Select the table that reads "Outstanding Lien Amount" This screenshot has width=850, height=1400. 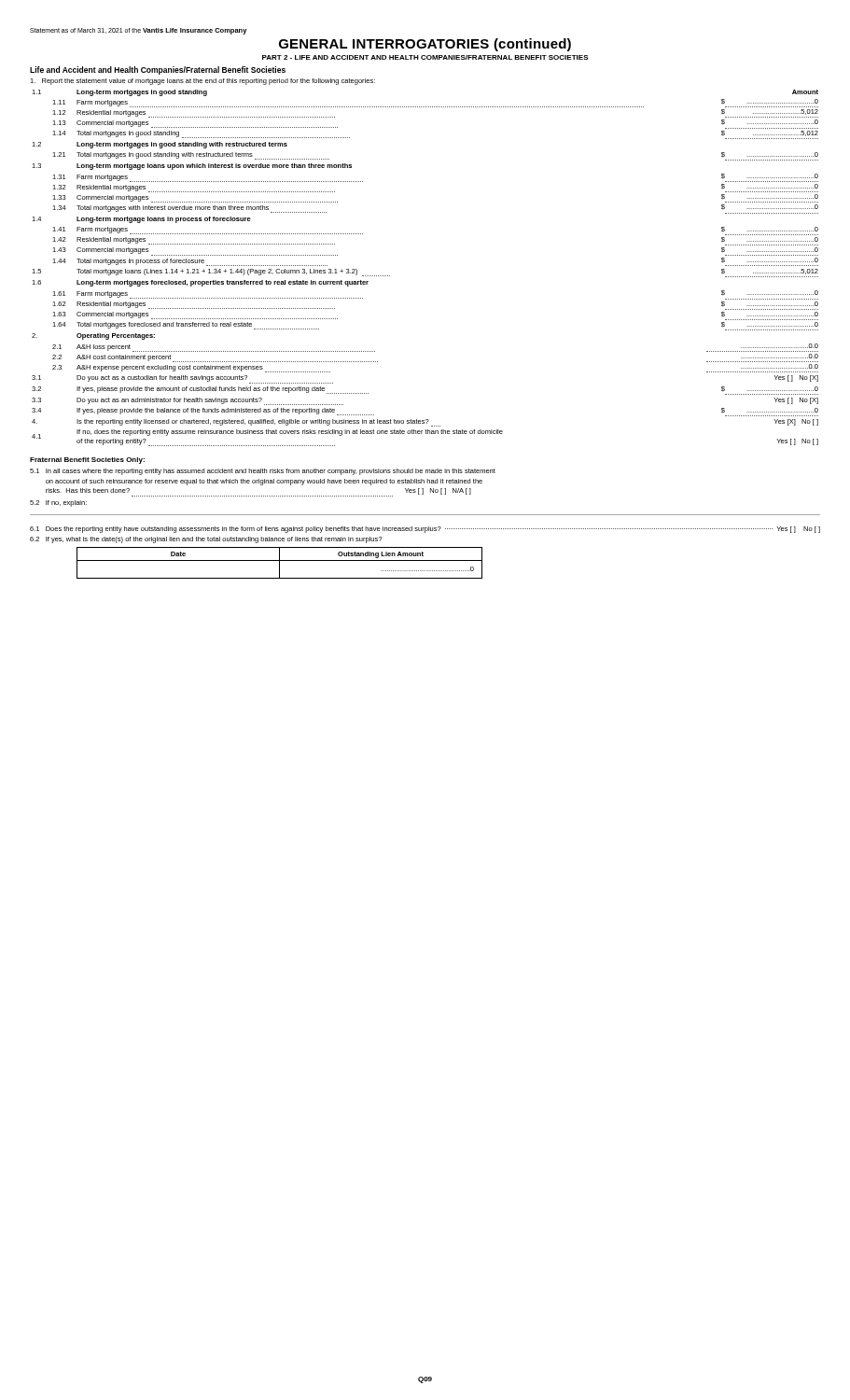pos(439,563)
